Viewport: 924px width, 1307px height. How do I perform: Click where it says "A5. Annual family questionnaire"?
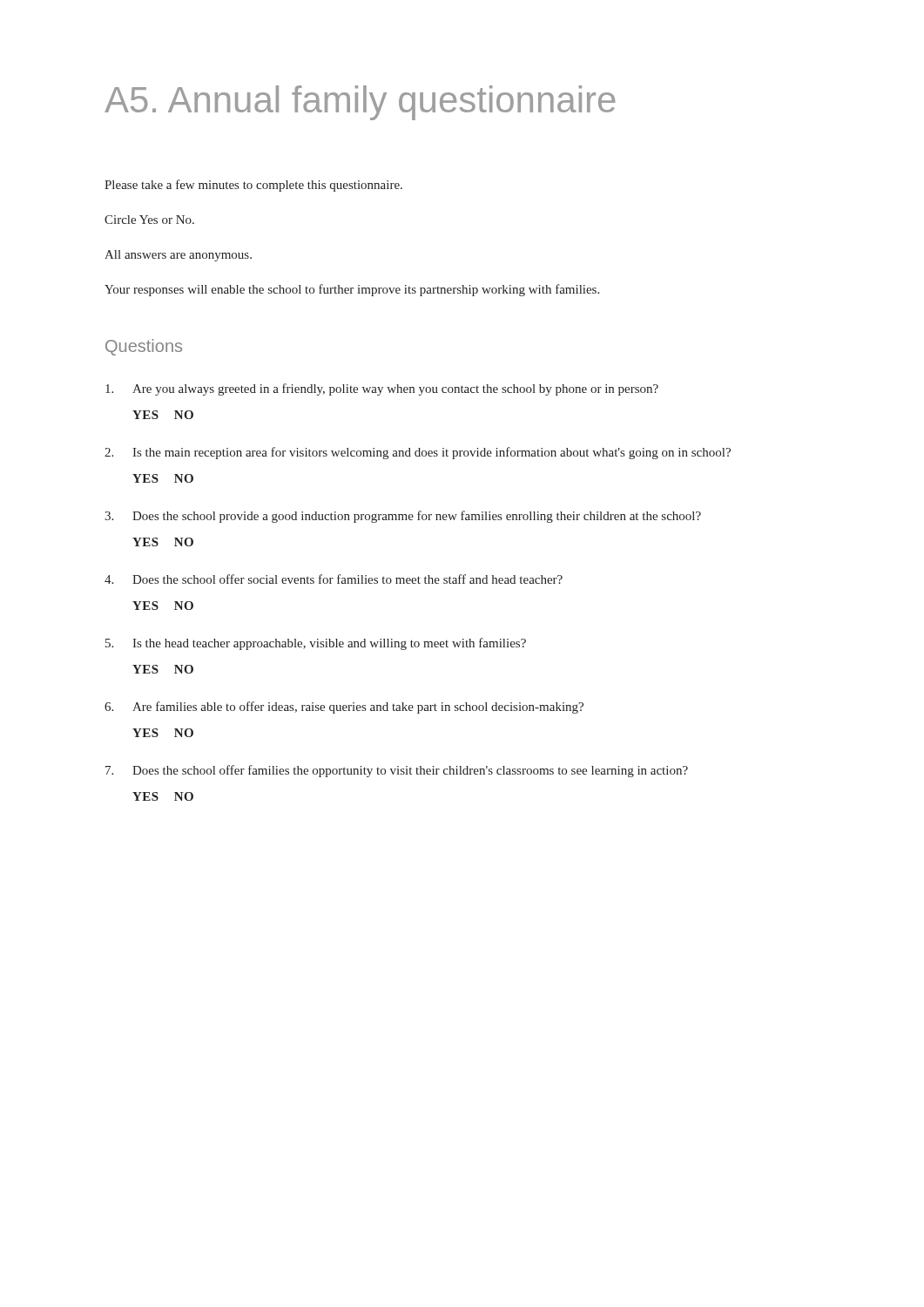tap(462, 100)
